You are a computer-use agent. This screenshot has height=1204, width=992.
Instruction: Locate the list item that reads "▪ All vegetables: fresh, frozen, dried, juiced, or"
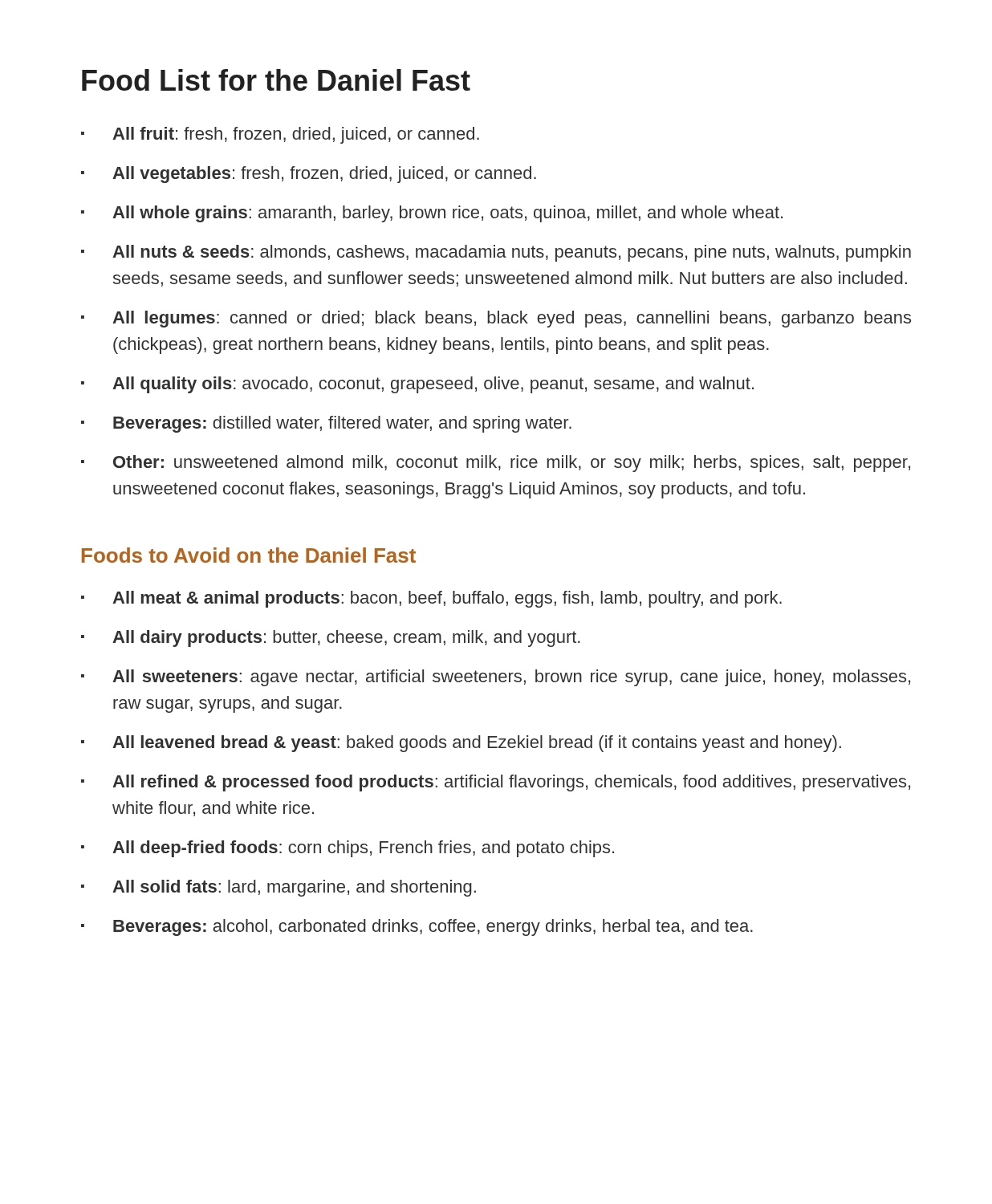(496, 173)
